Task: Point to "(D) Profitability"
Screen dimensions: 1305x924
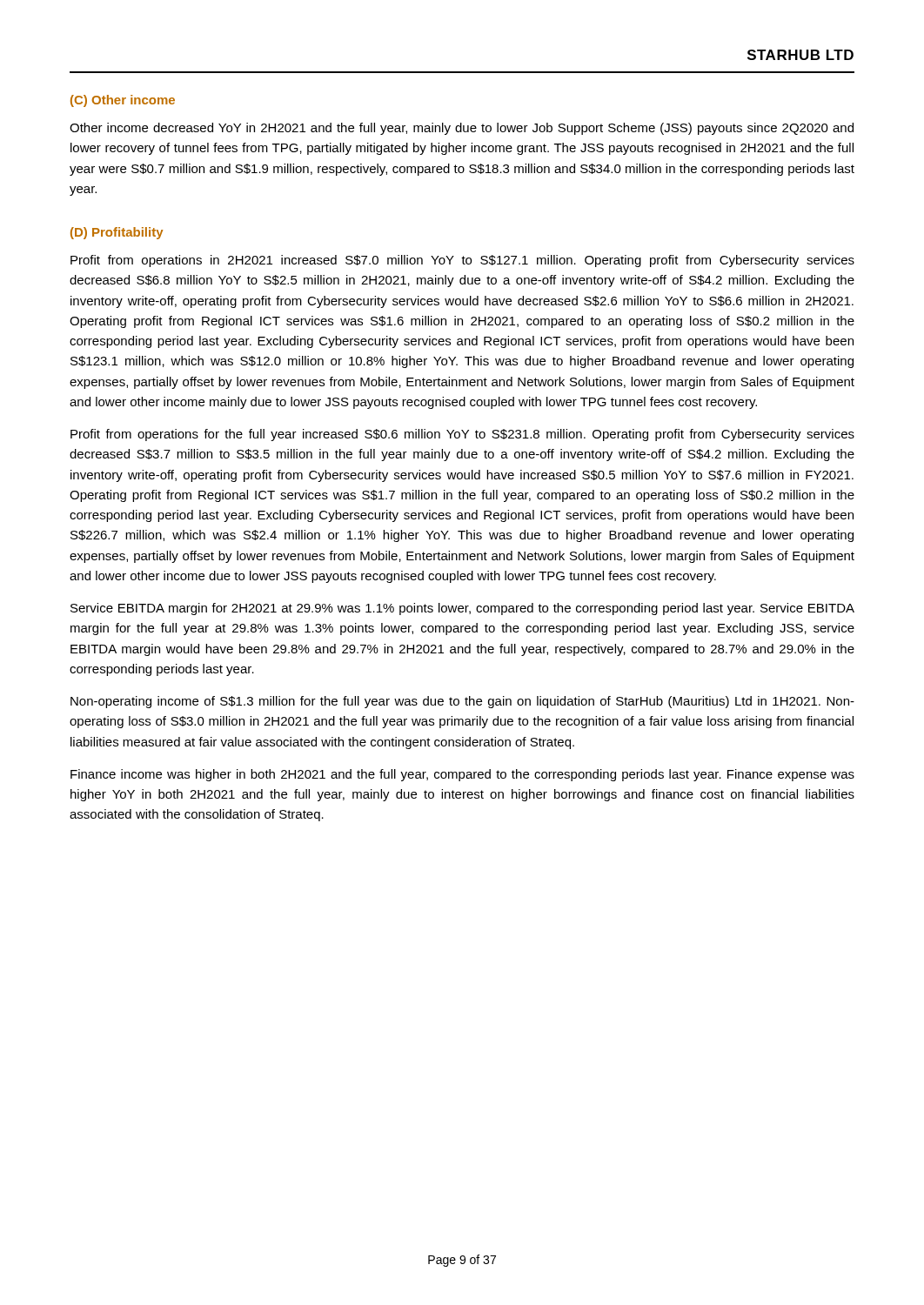Action: pyautogui.click(x=116, y=232)
